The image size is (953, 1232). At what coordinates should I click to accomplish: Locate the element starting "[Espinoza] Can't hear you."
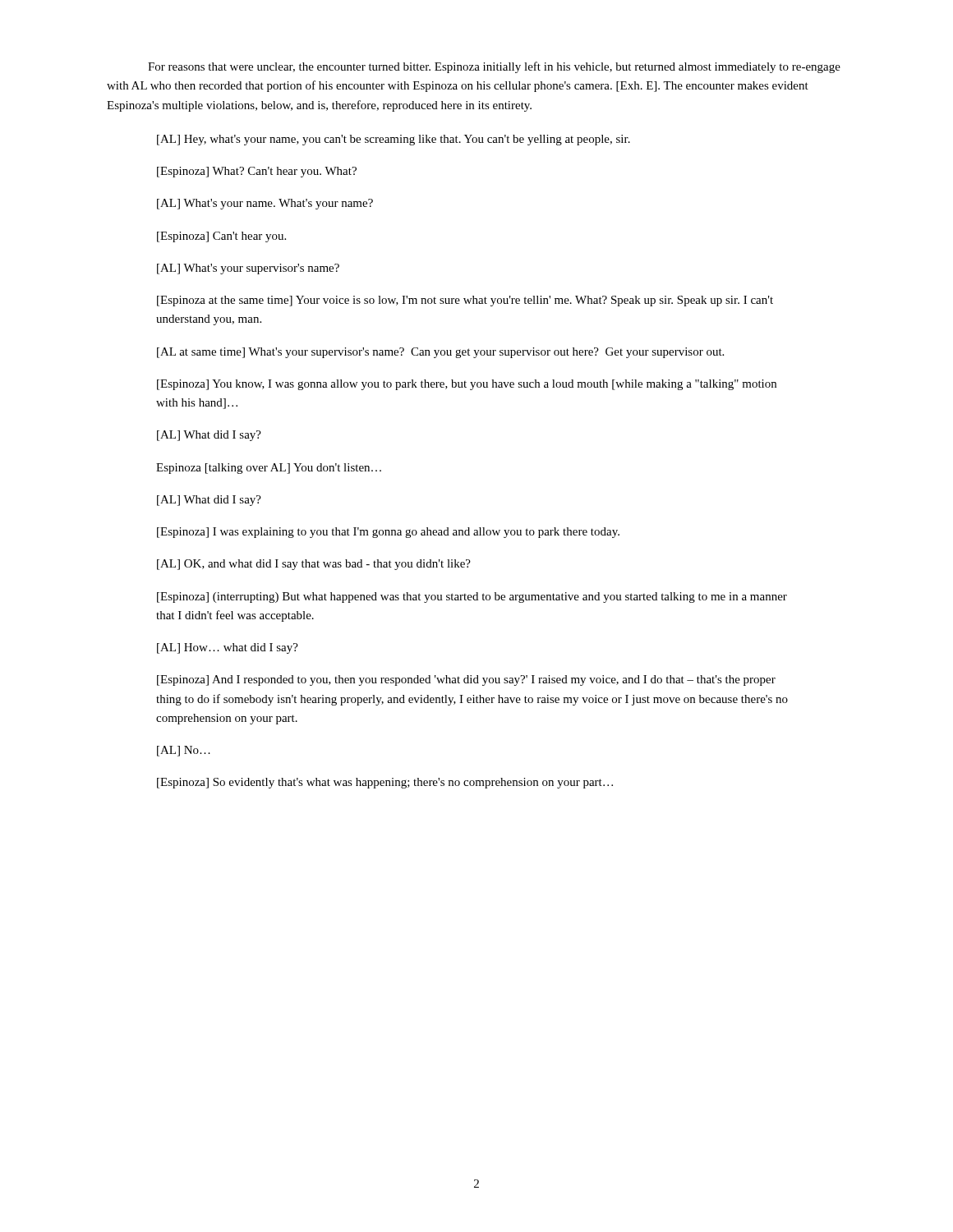pyautogui.click(x=222, y=235)
